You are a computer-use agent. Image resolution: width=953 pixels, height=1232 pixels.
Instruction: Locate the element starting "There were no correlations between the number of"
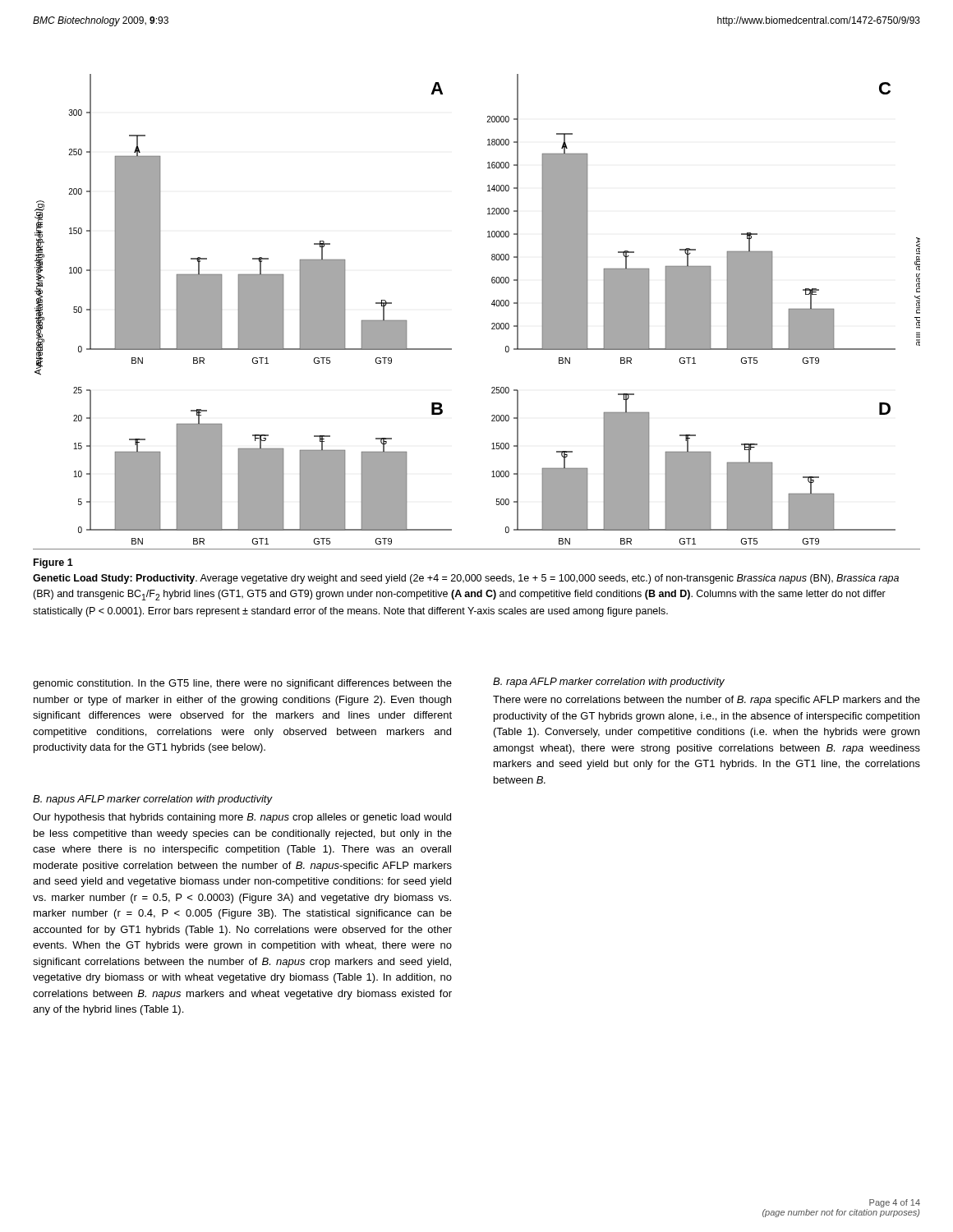point(707,740)
